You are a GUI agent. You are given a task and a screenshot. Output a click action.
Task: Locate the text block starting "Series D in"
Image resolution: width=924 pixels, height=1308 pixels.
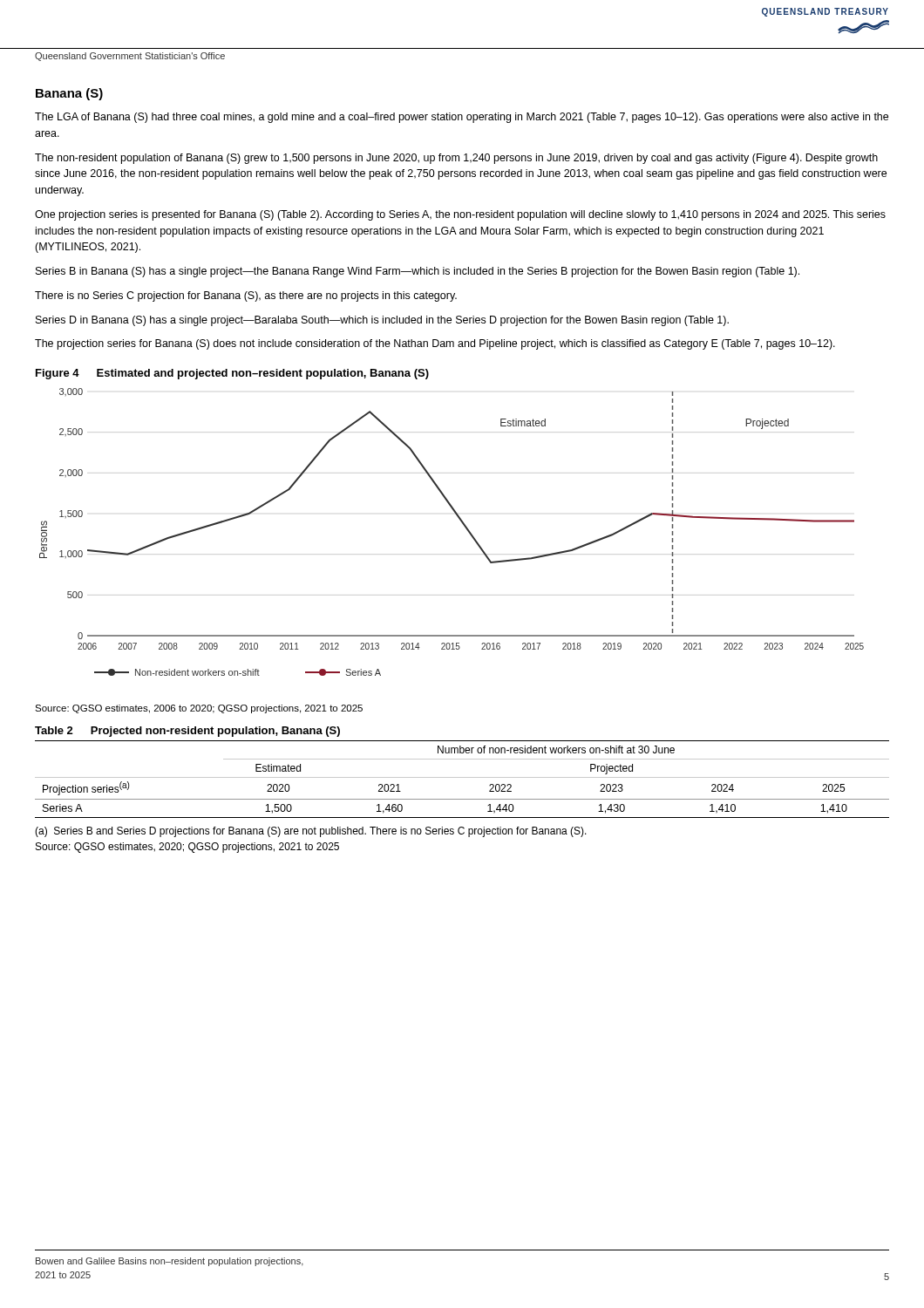382,320
